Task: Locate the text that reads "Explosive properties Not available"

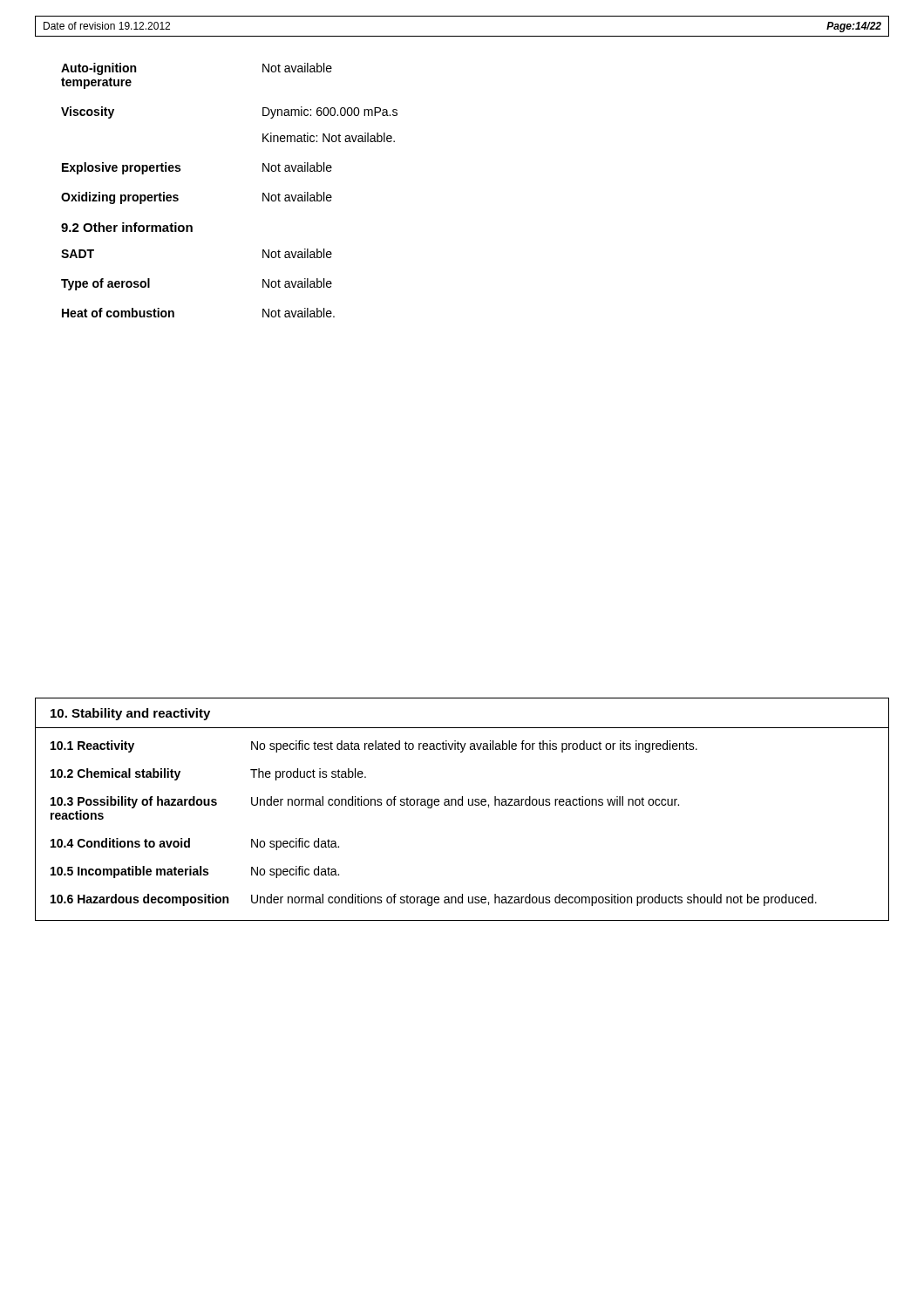Action: (x=128, y=168)
